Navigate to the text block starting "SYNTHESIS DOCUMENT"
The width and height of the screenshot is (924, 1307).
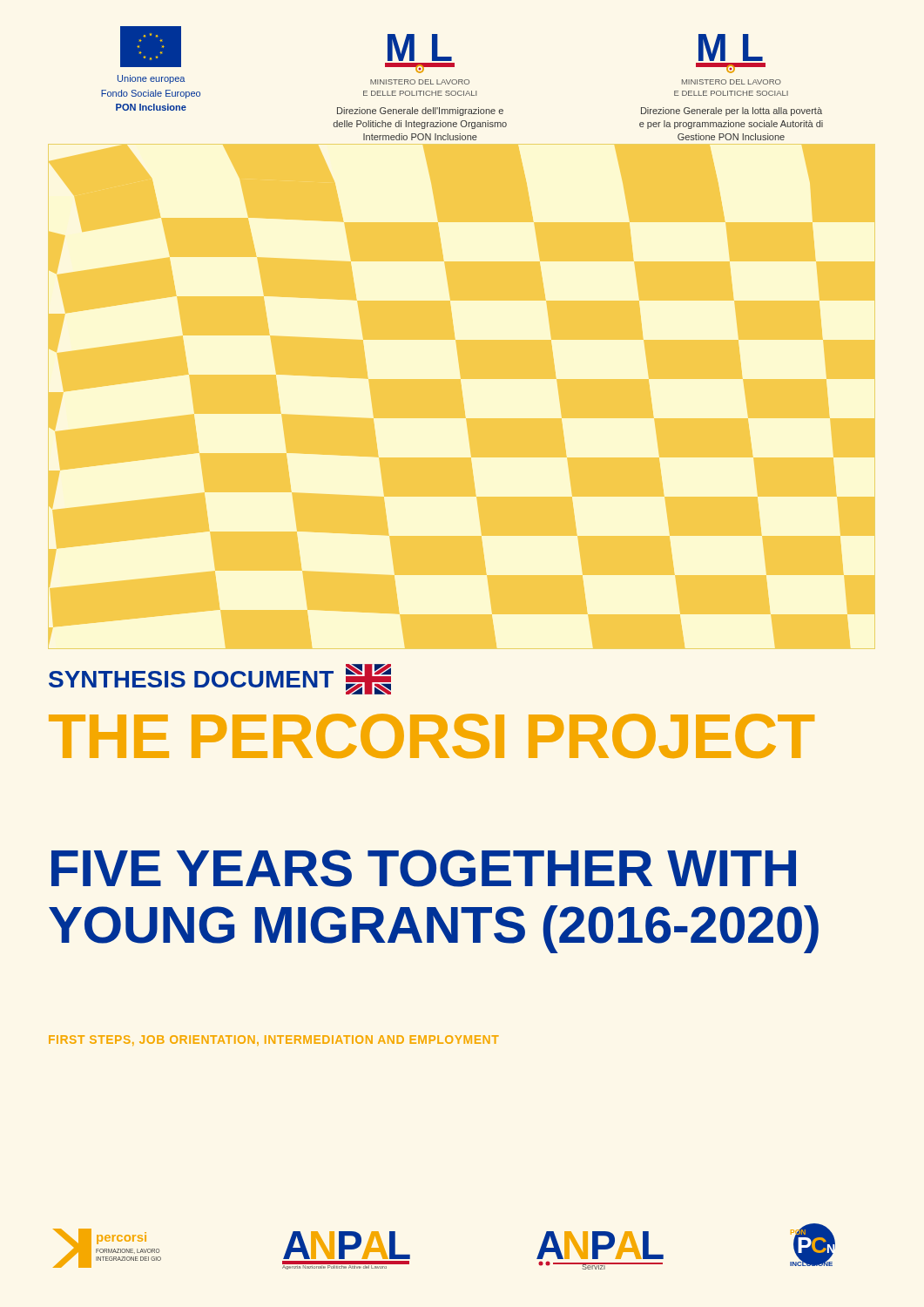point(220,679)
